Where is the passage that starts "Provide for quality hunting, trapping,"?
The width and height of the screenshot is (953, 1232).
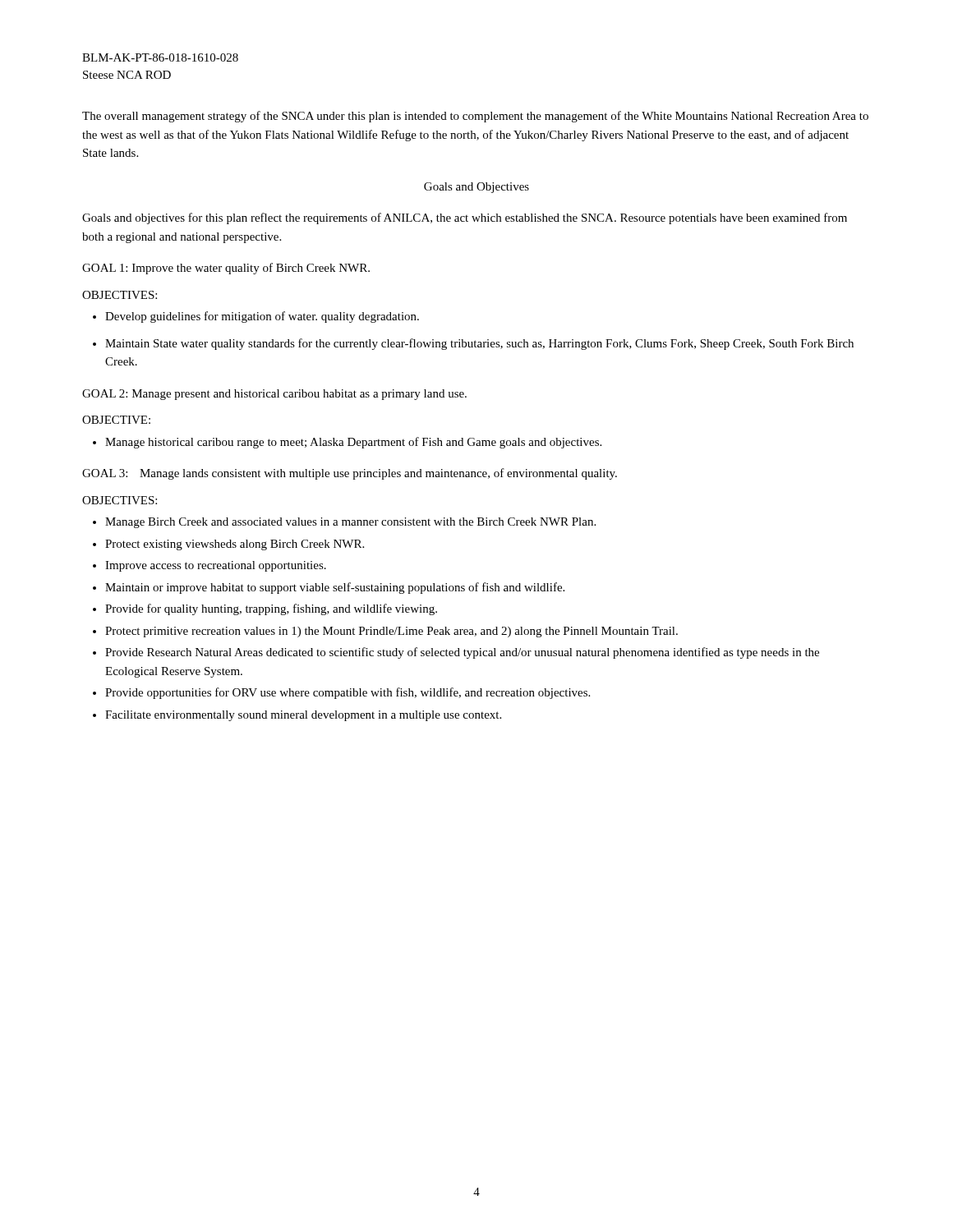271,609
